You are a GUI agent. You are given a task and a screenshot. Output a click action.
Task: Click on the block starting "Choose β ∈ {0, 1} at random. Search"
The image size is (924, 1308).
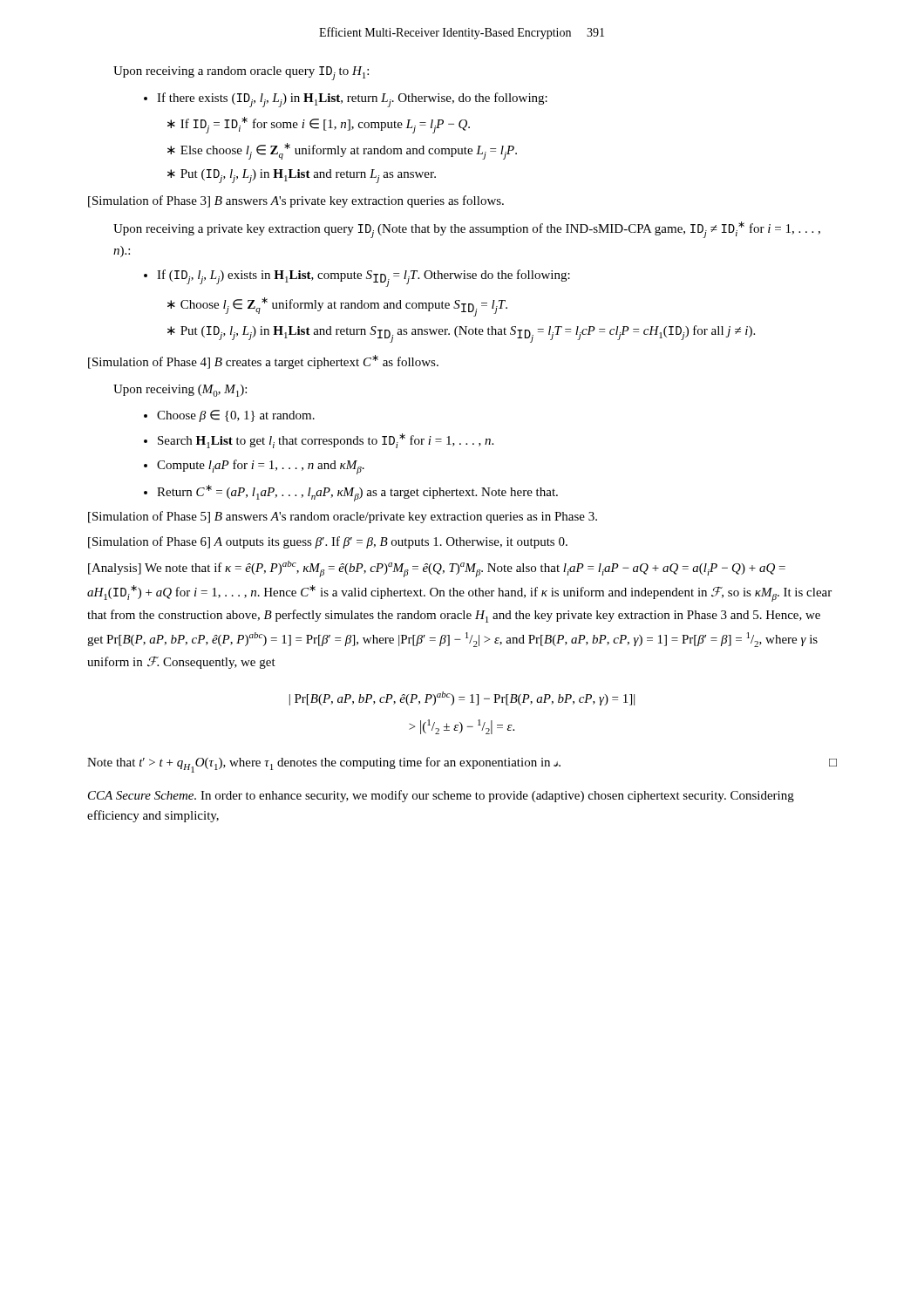[488, 454]
